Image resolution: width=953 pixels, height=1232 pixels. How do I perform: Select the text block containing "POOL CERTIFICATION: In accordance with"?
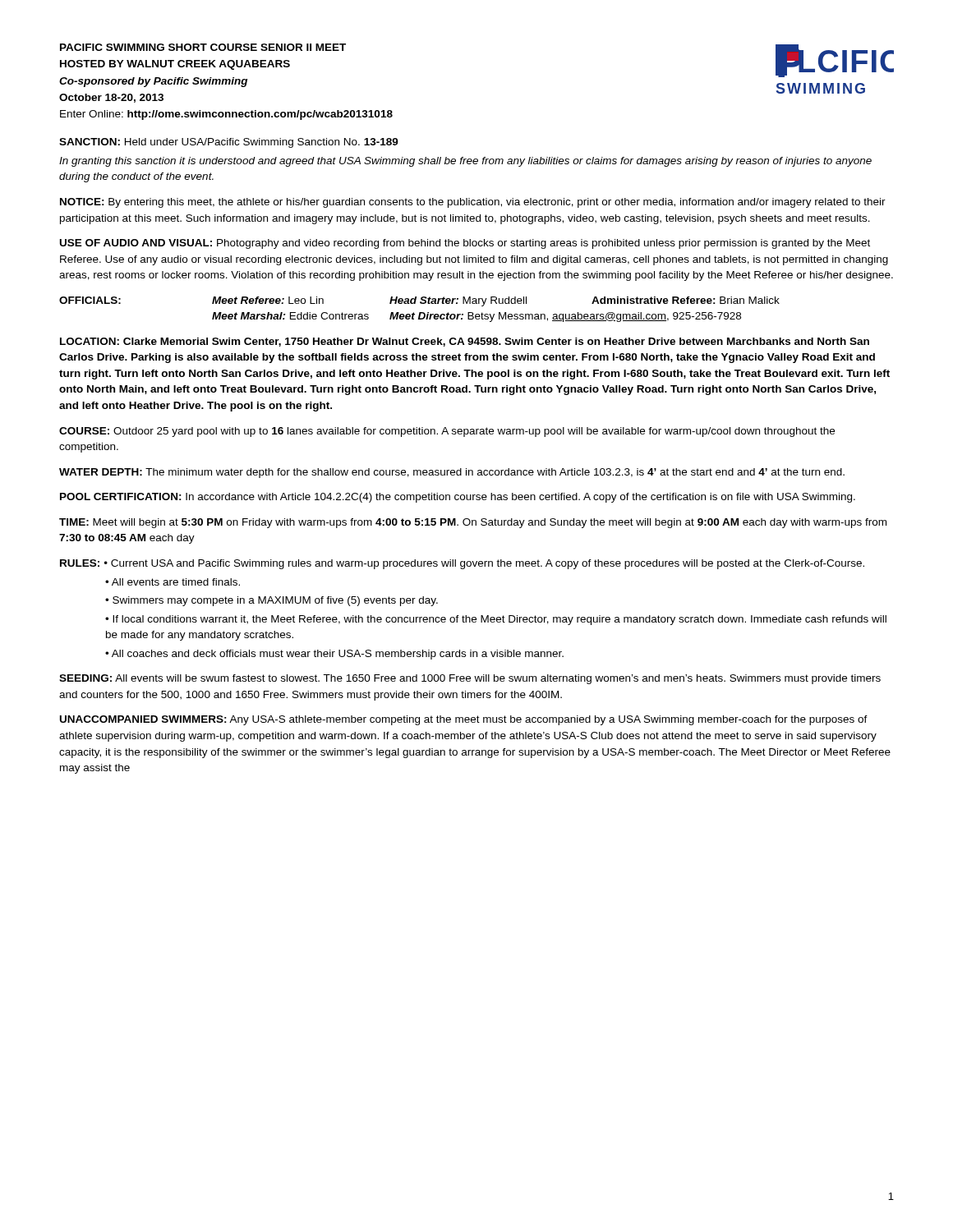tap(476, 497)
